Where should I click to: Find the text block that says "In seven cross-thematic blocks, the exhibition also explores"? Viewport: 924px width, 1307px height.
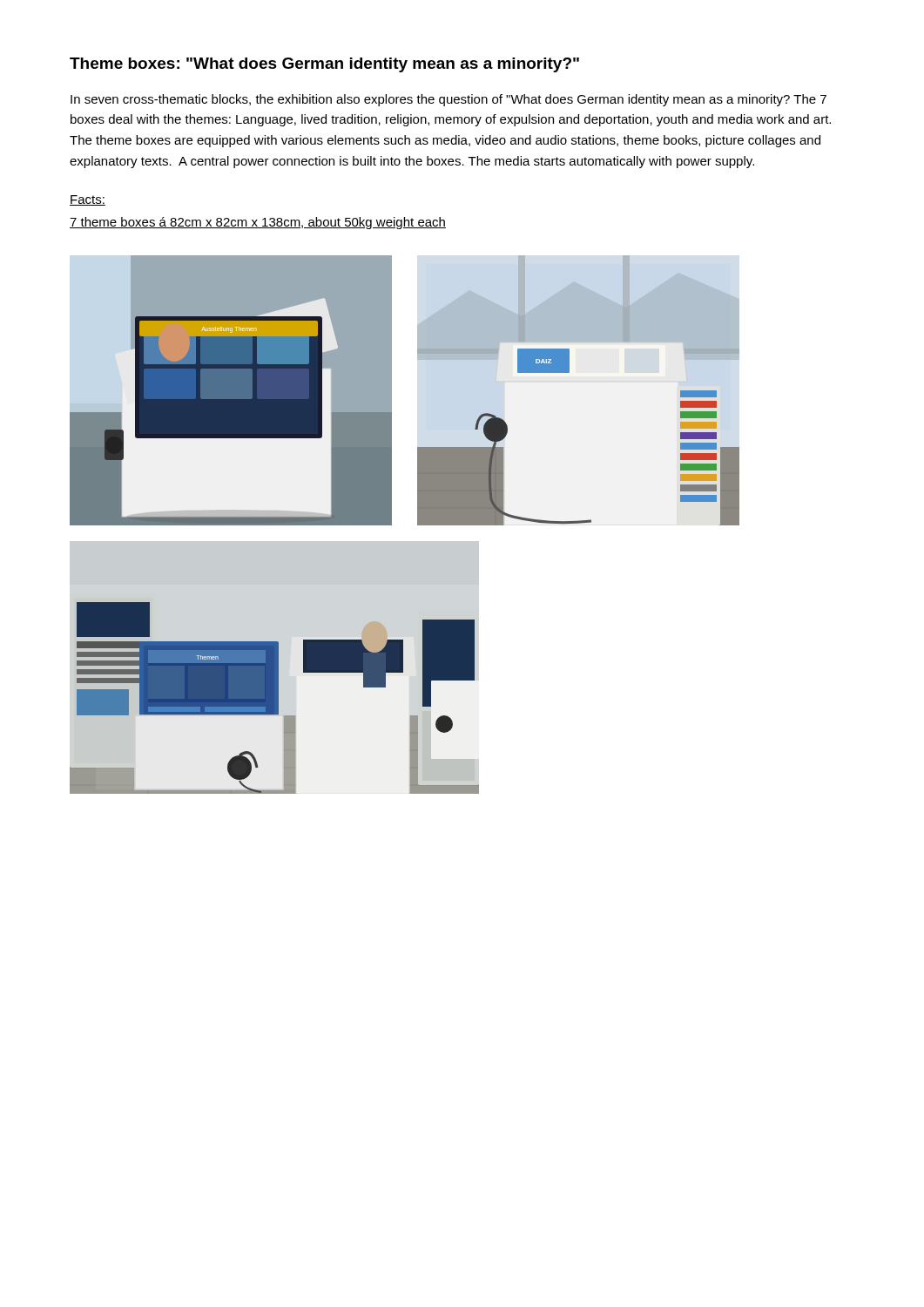(x=451, y=130)
